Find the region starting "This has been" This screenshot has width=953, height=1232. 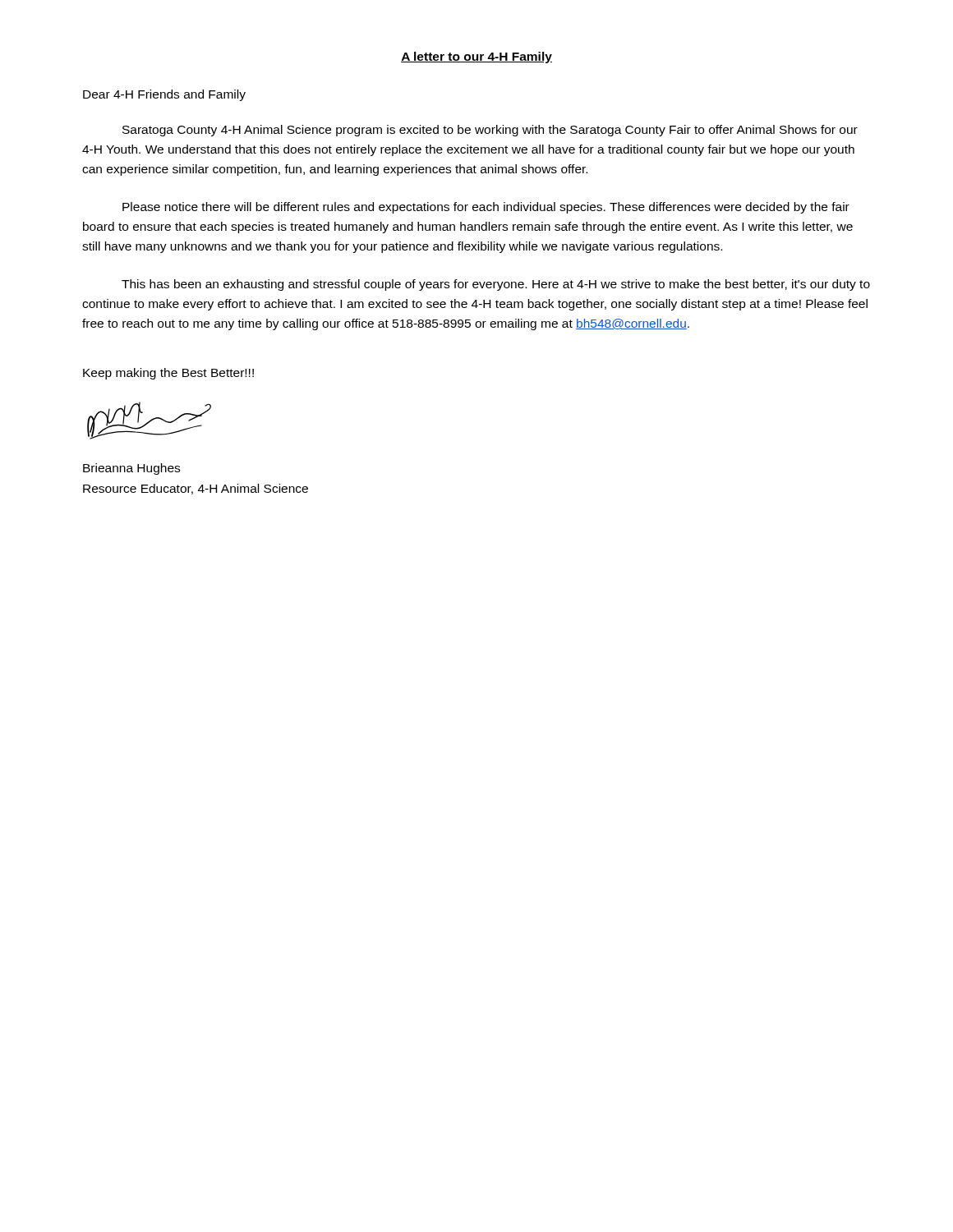(x=476, y=304)
